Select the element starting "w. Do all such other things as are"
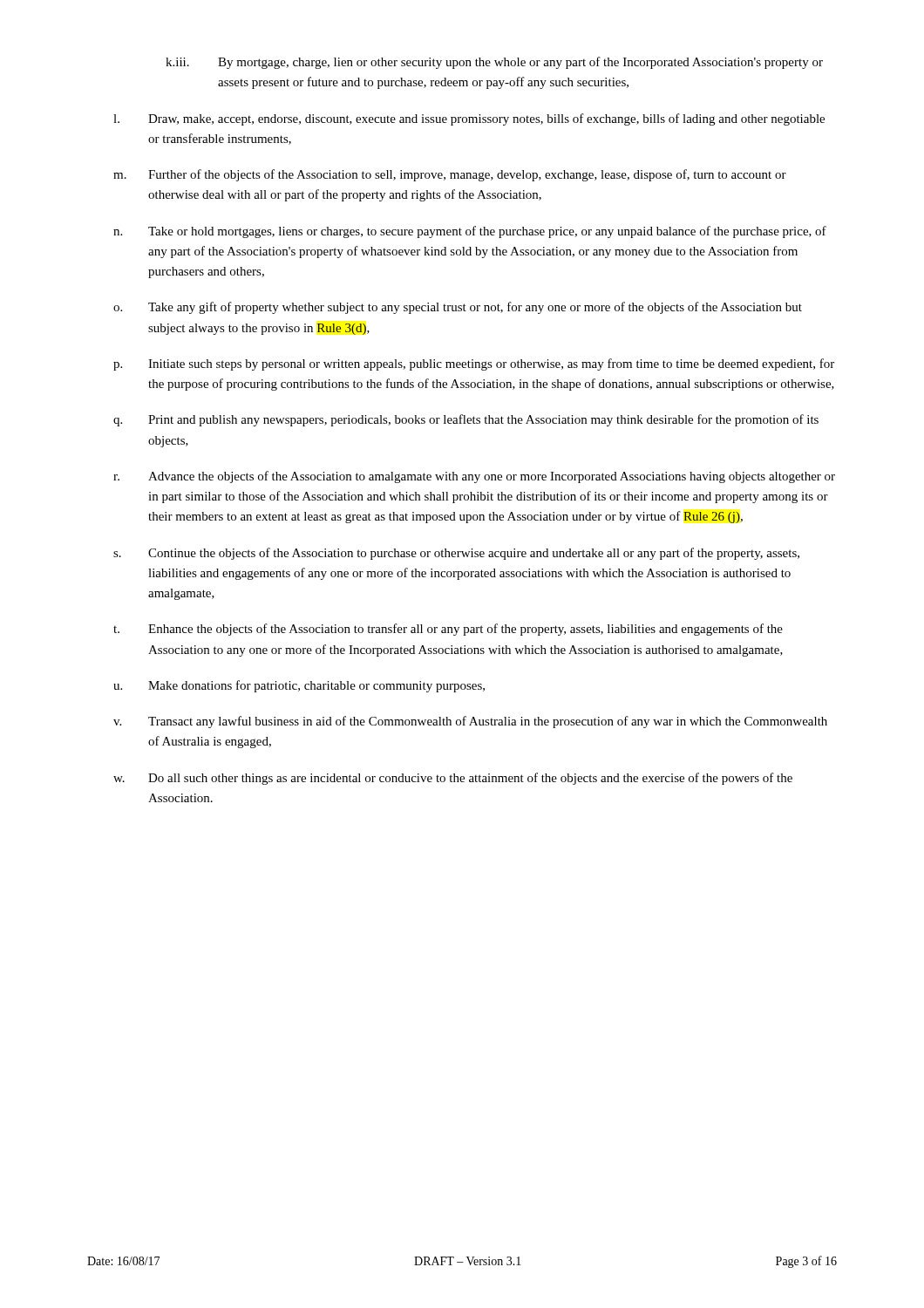 click(475, 788)
